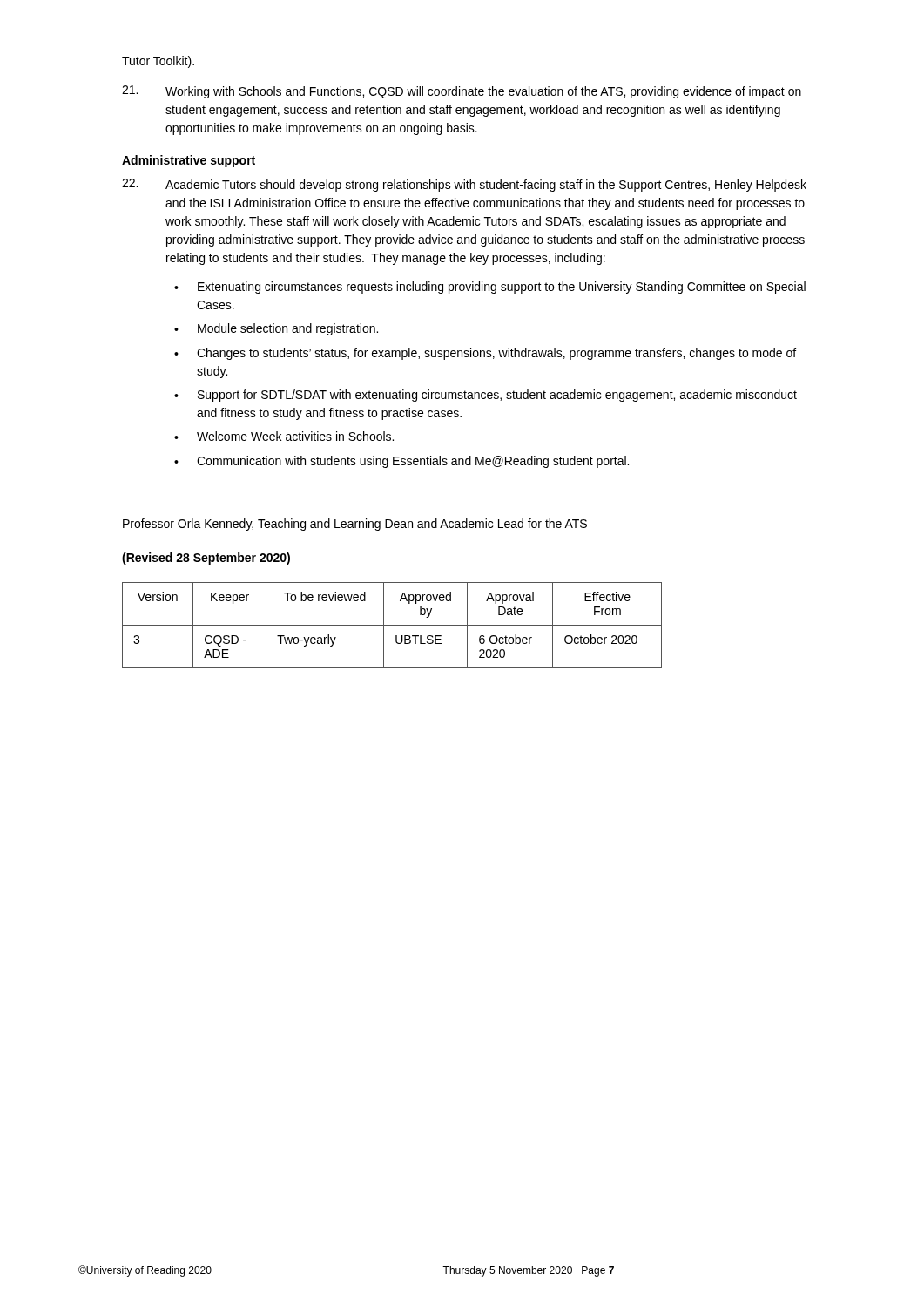Find the table that mentions "Approval Date"
This screenshot has height=1307, width=924.
tap(471, 625)
